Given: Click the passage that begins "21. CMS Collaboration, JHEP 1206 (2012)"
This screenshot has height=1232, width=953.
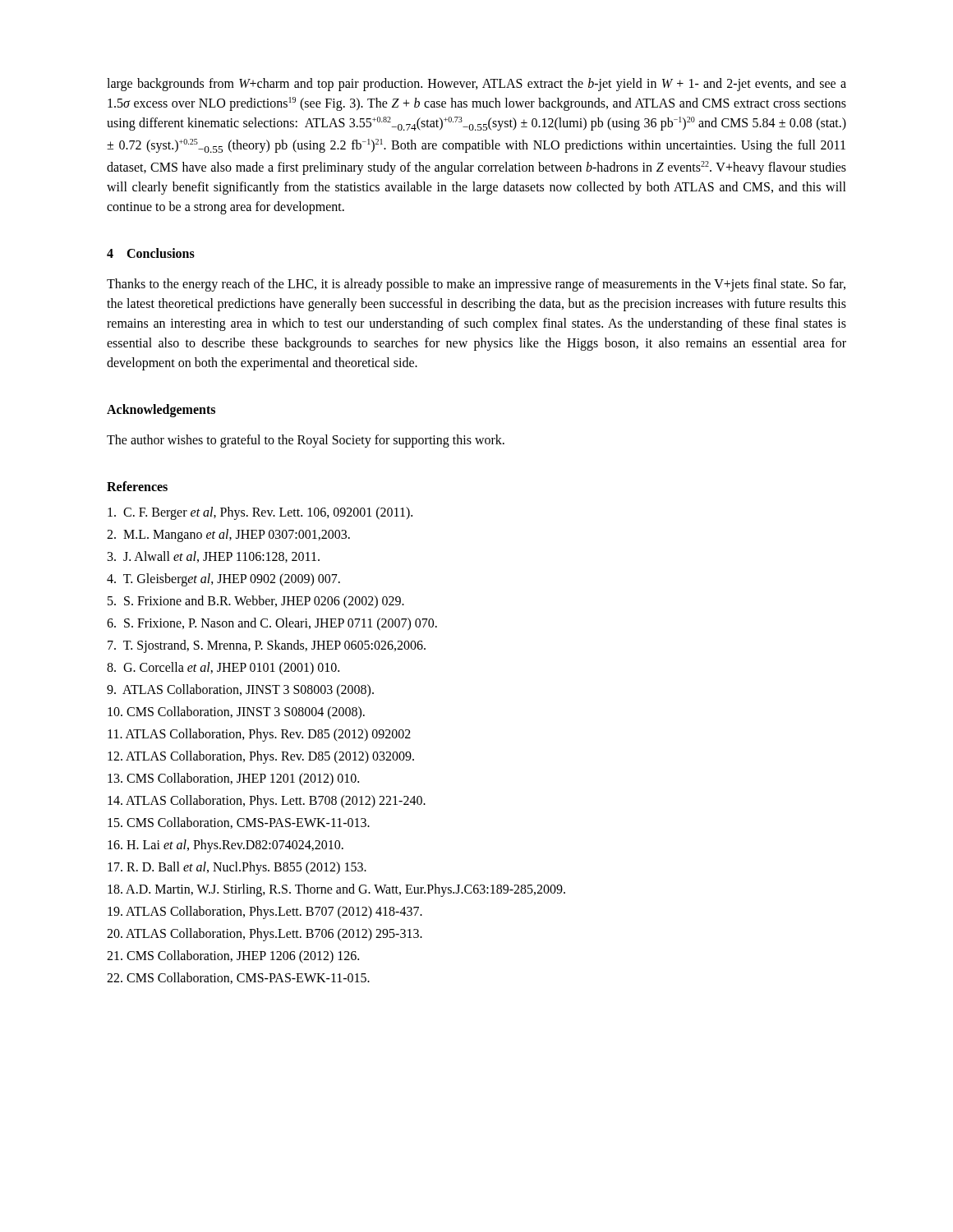Looking at the screenshot, I should (233, 957).
